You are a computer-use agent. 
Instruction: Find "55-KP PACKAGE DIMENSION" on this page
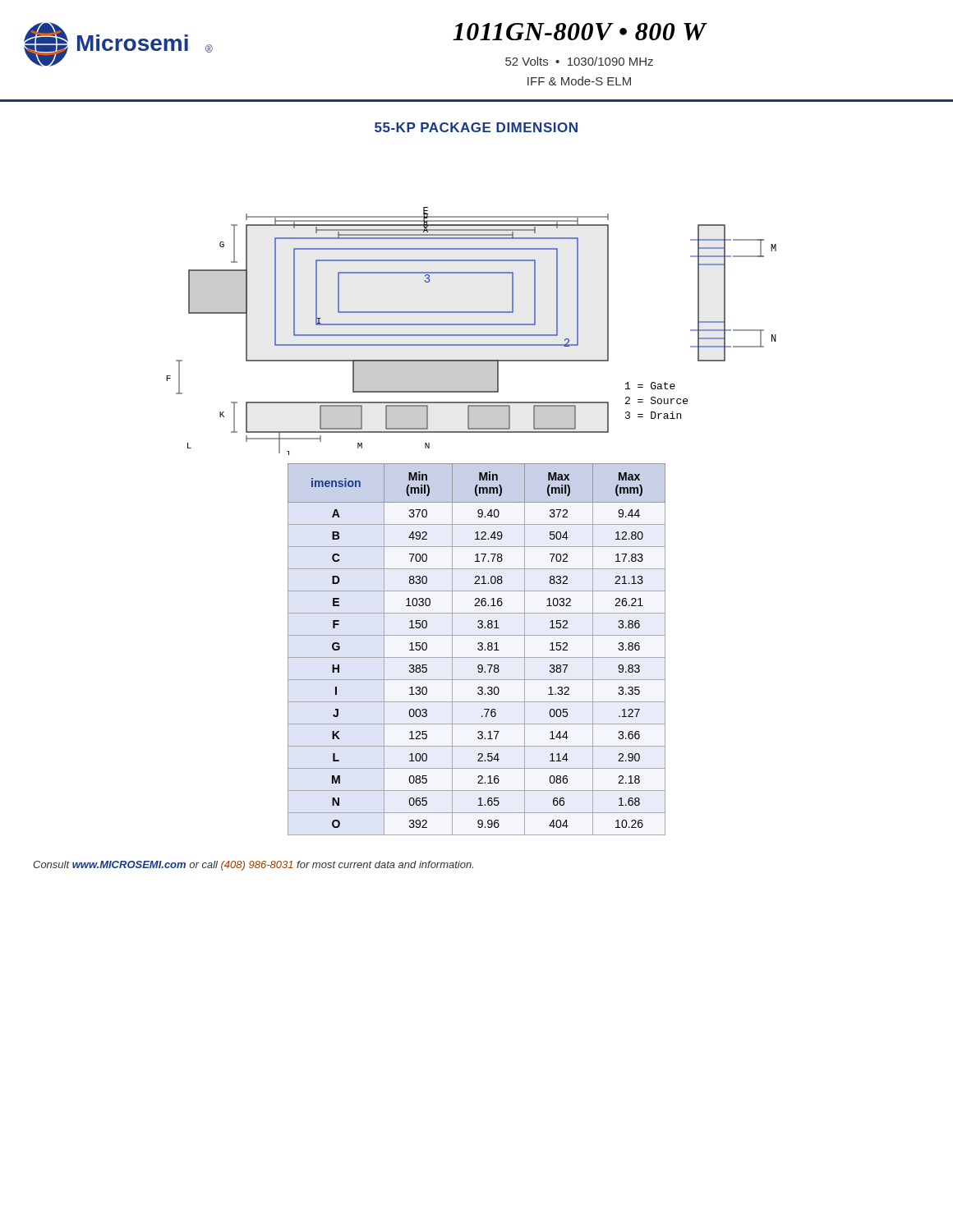pos(476,128)
